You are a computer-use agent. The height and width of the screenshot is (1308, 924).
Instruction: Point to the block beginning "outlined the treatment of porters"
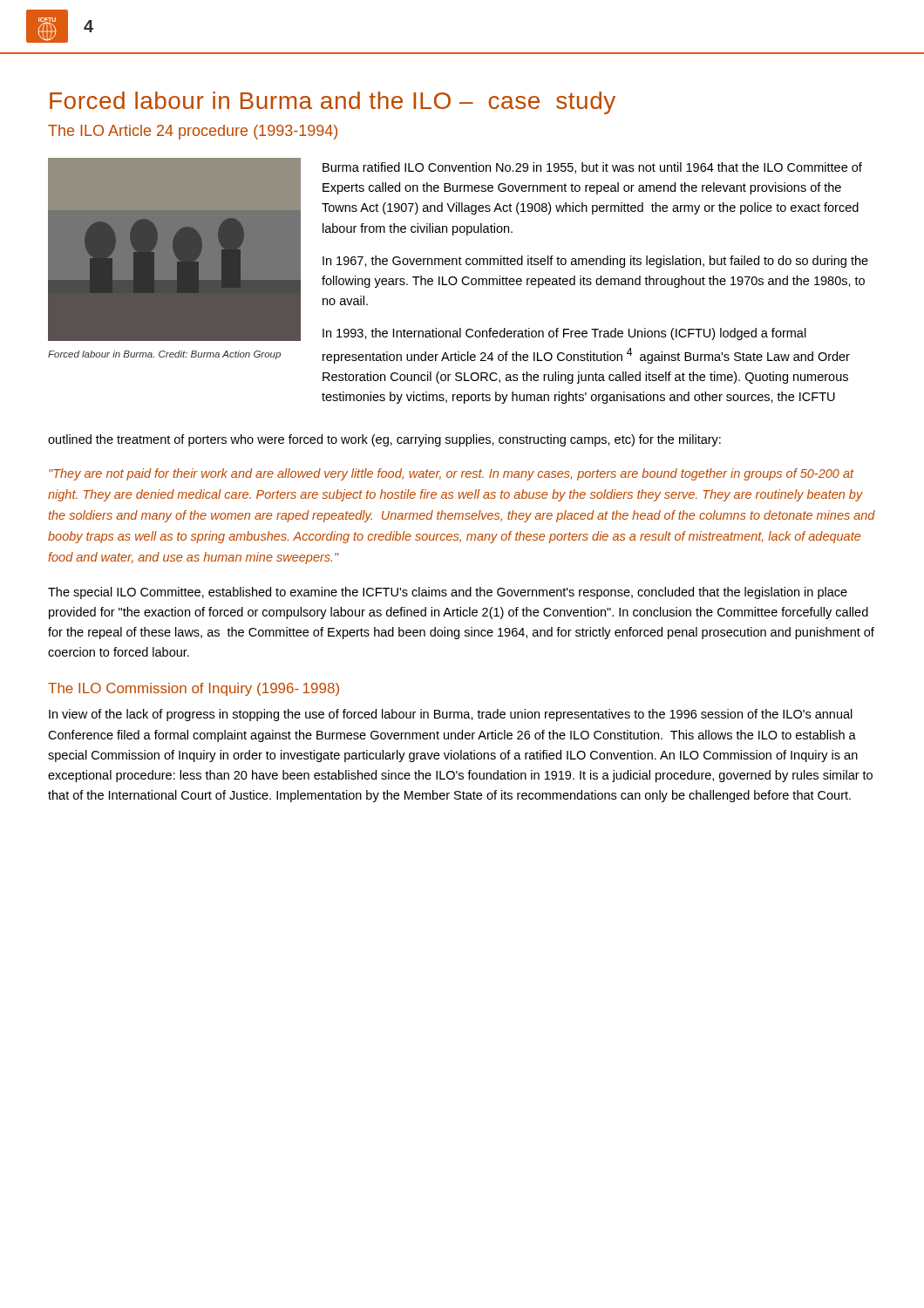pos(385,439)
